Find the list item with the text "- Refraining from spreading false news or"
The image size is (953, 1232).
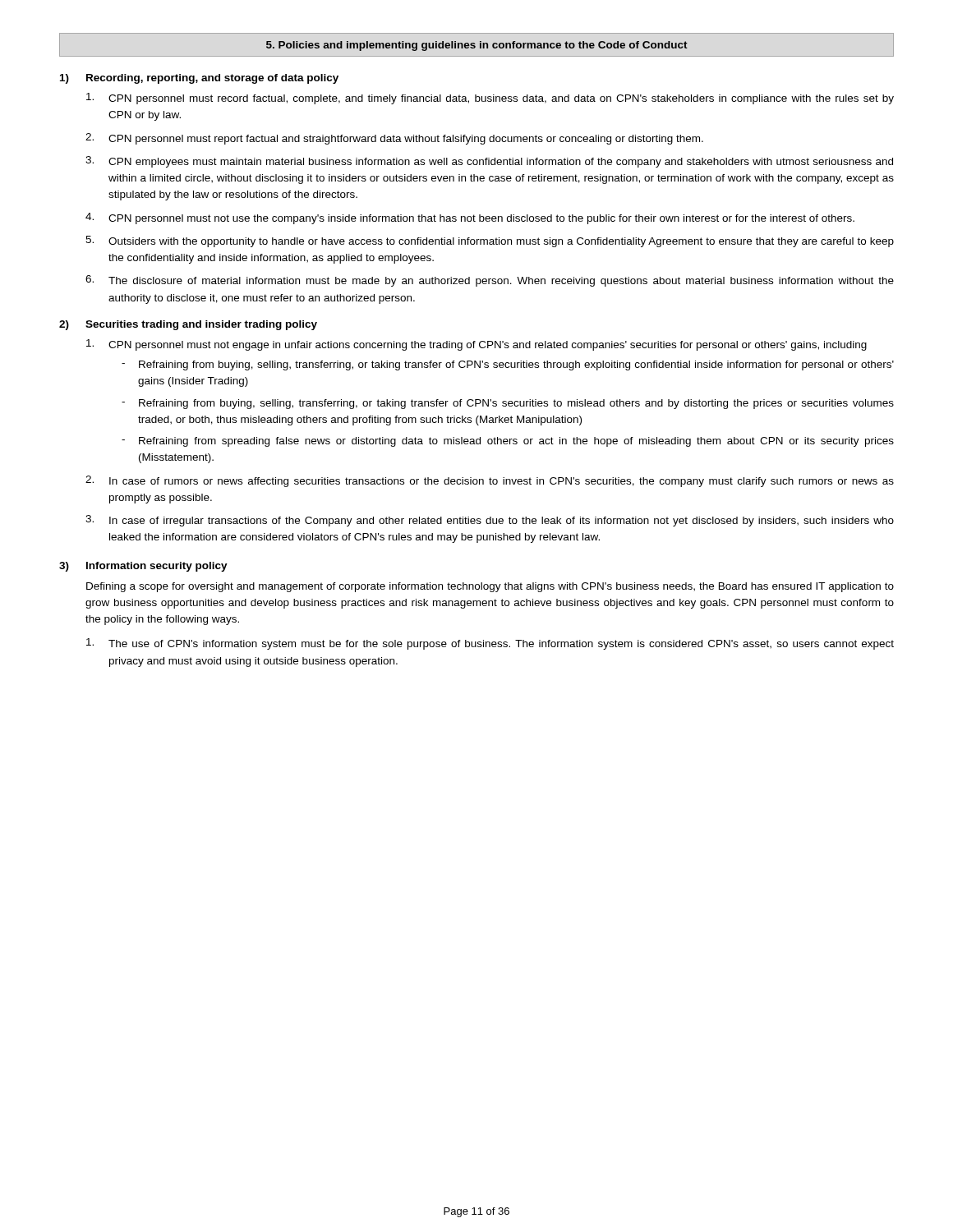[x=508, y=449]
